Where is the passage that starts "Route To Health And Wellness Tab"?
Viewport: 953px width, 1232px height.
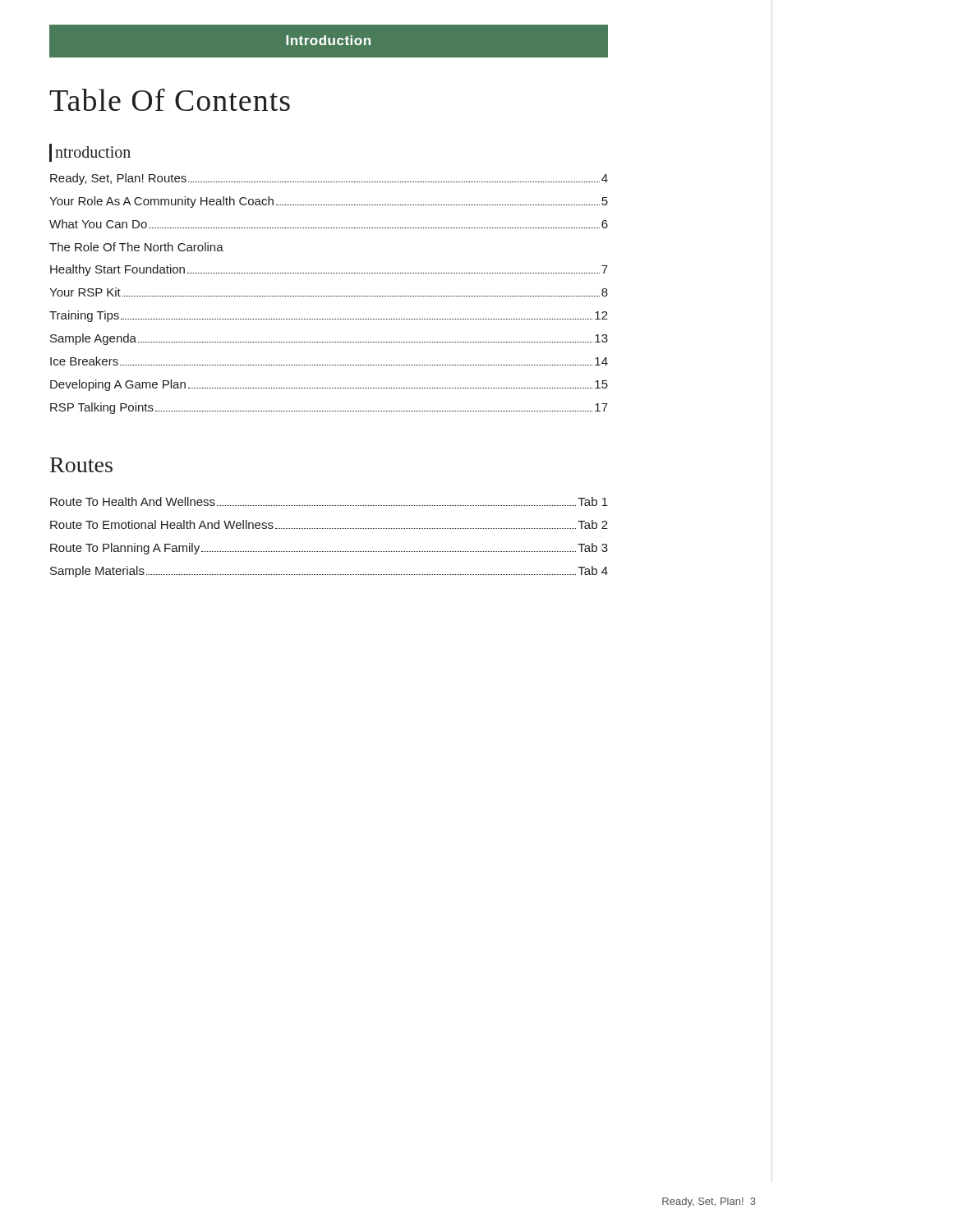pyautogui.click(x=329, y=502)
